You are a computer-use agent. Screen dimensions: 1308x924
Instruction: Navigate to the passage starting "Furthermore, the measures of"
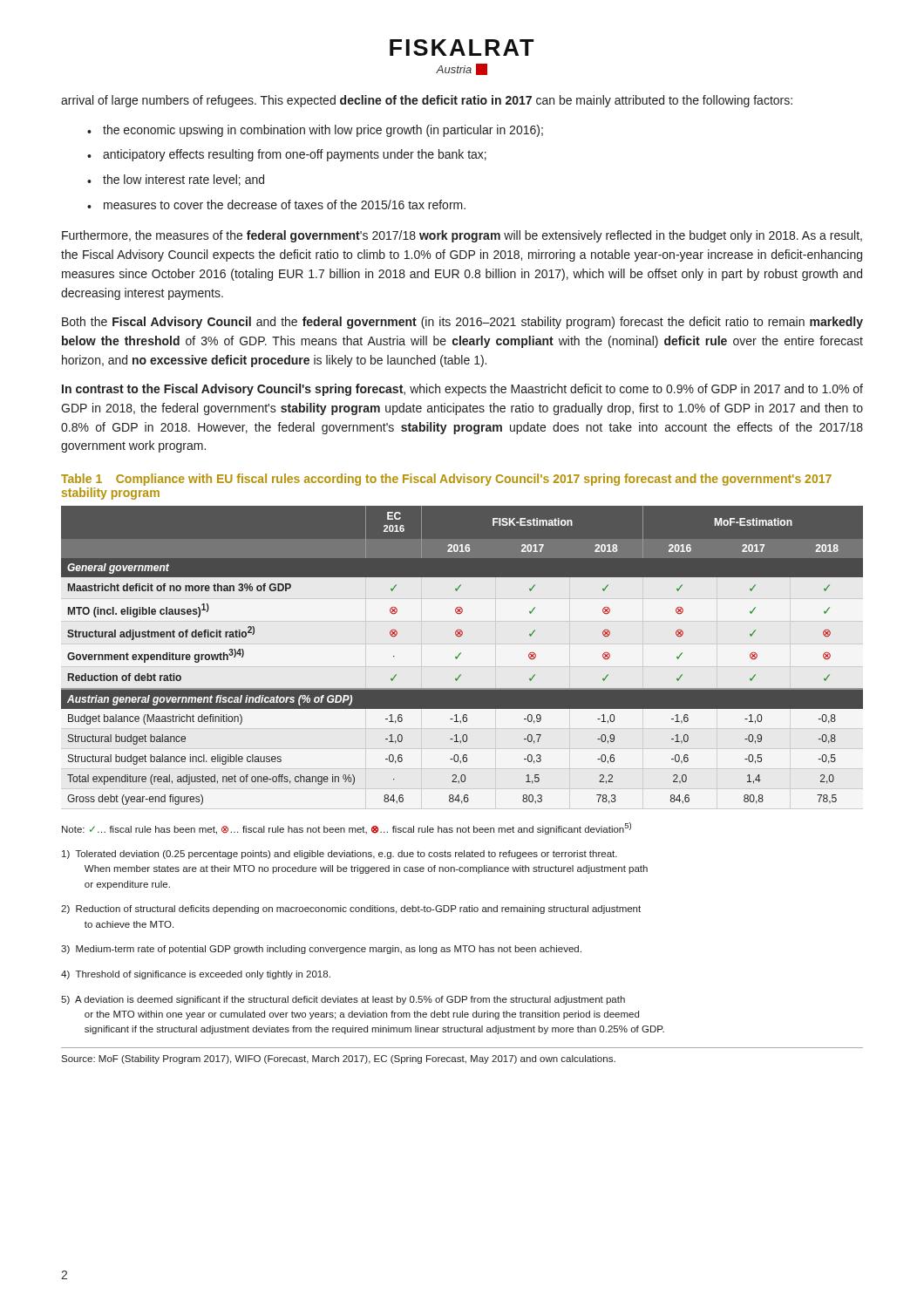[x=462, y=264]
